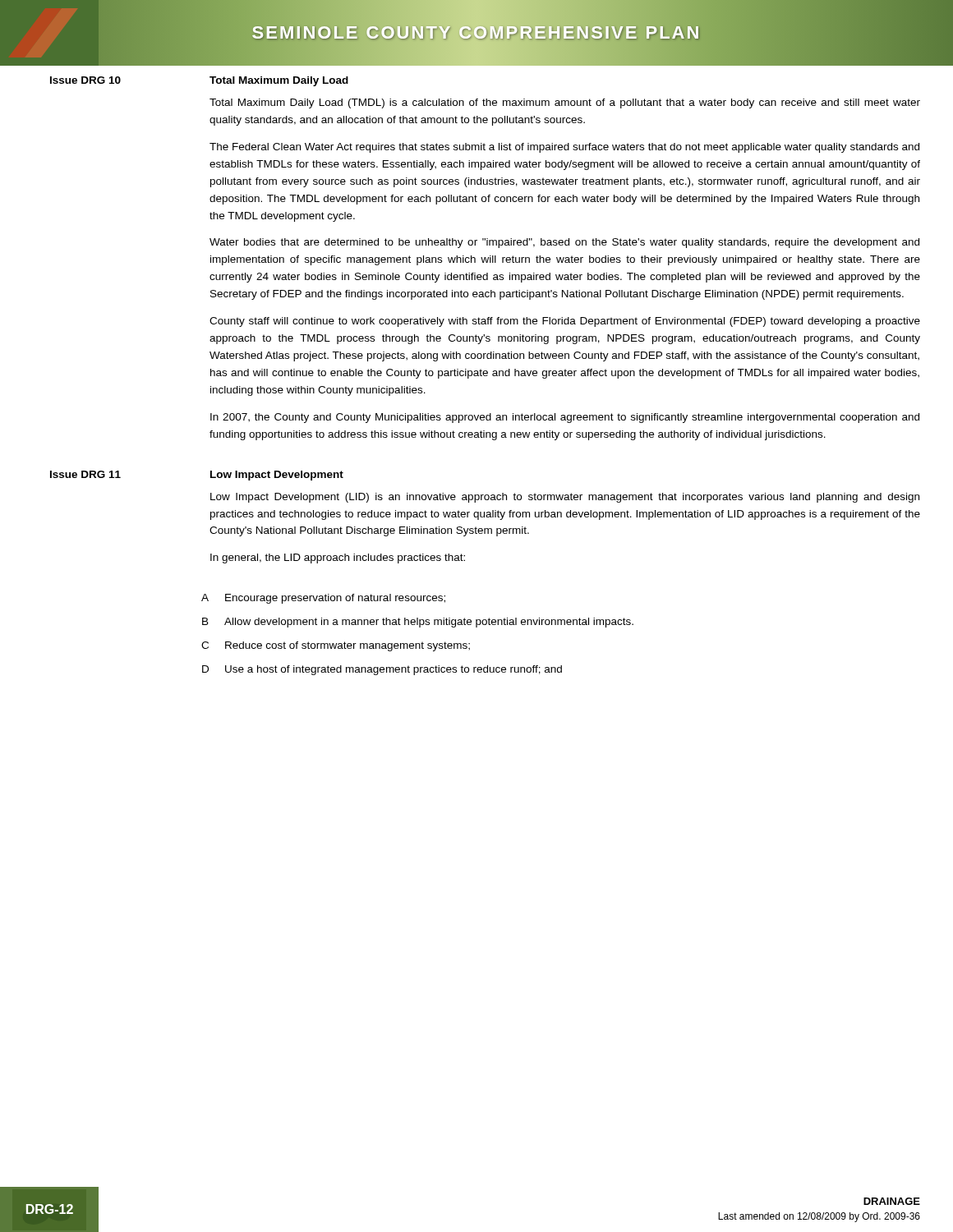Find "Issue DRG 10" on this page
The image size is (953, 1232).
tap(85, 80)
